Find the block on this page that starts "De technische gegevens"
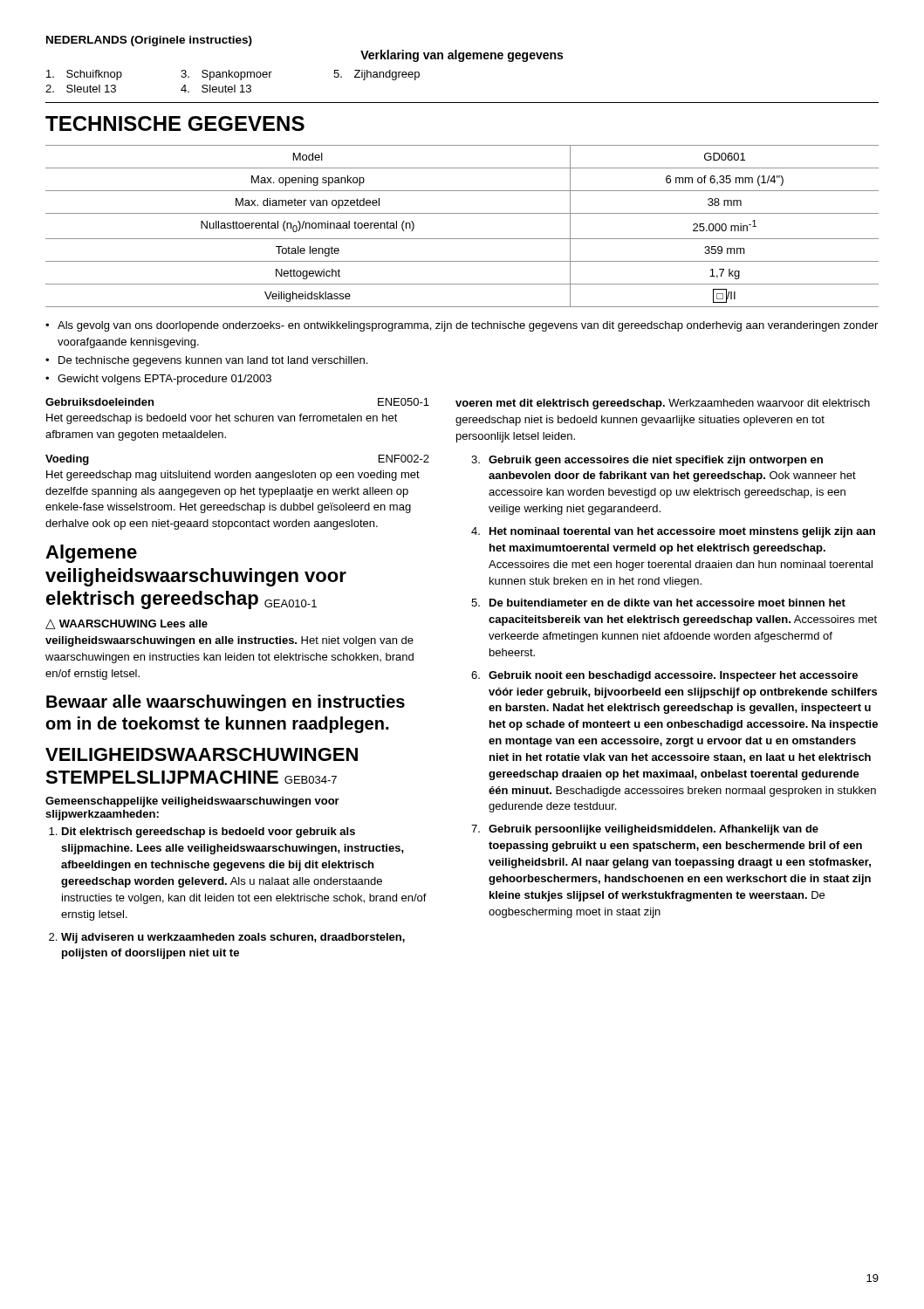The width and height of the screenshot is (924, 1309). [x=213, y=360]
